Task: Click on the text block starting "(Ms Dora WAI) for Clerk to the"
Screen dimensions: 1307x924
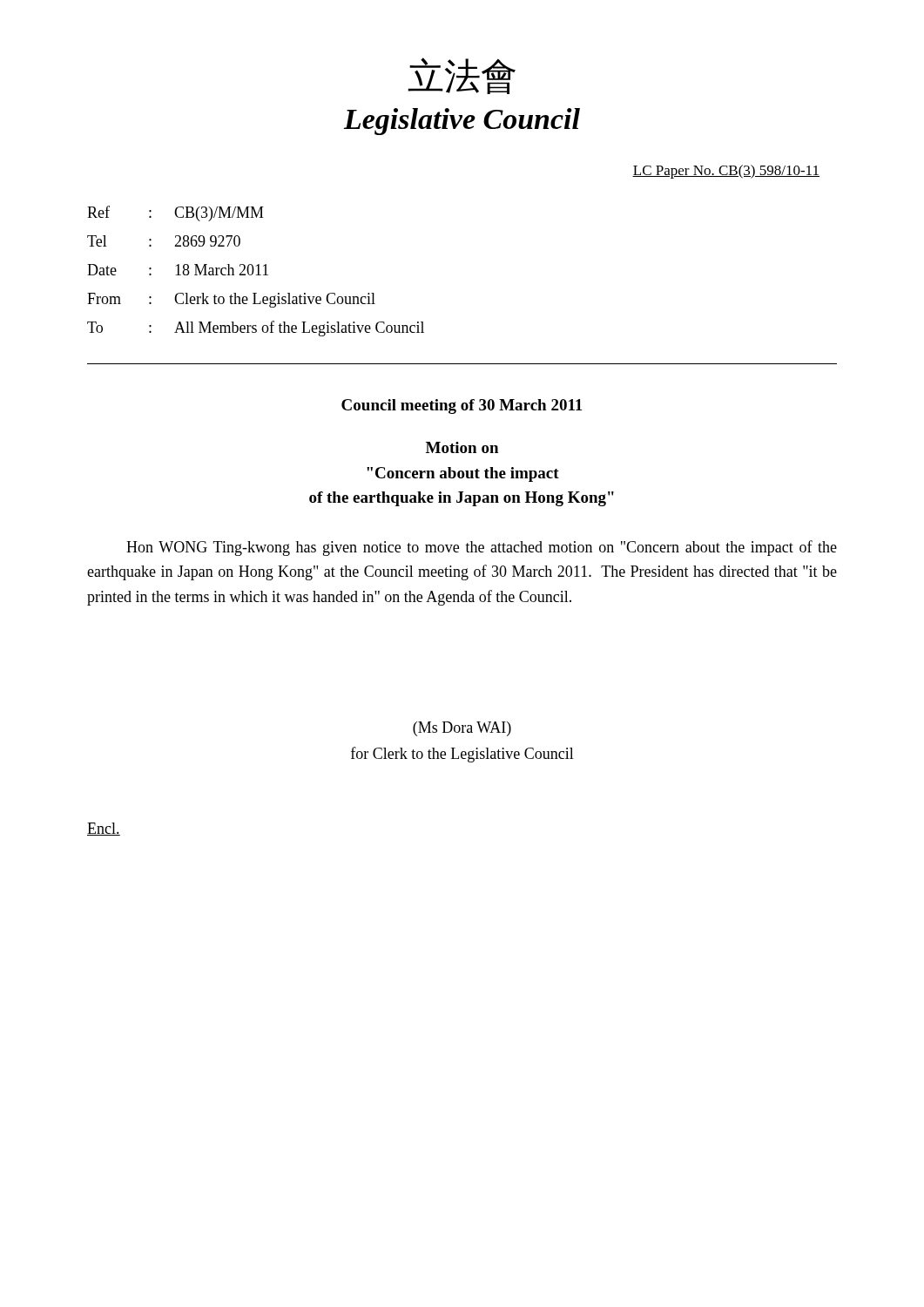Action: pos(462,741)
